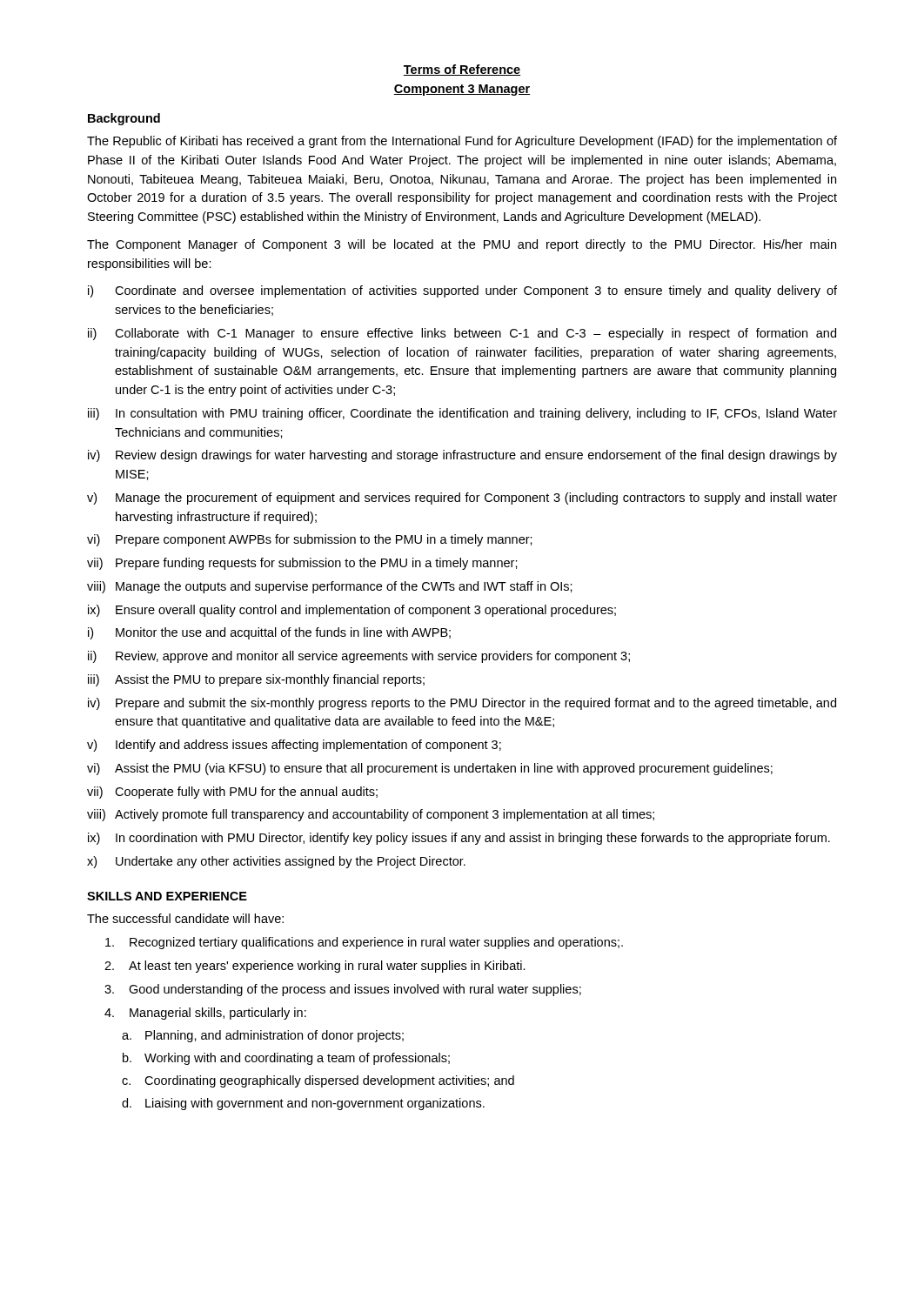Locate the list item that says "iii) Assist the PMU to prepare six-monthly financial"

coord(256,680)
